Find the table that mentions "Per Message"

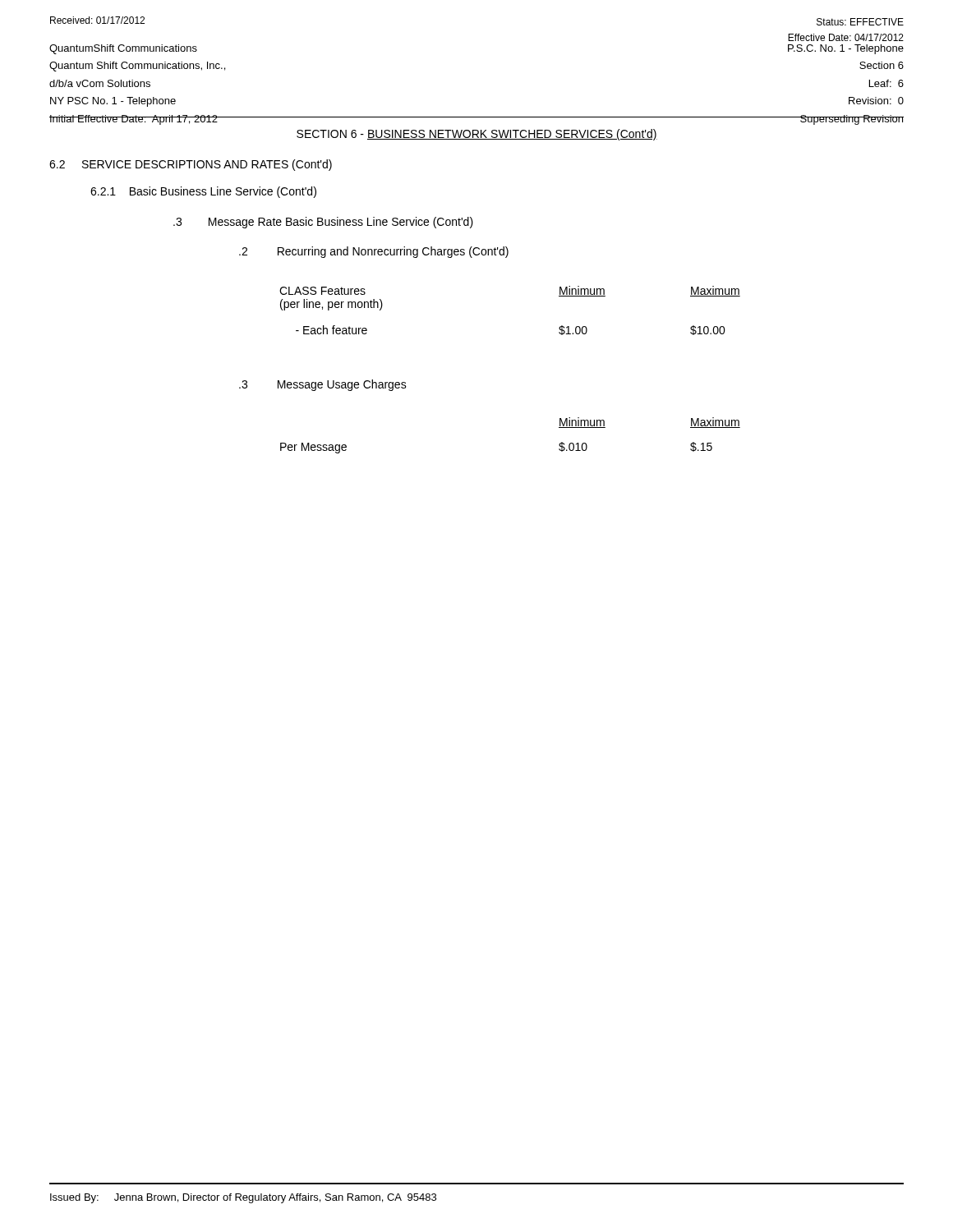546,432
